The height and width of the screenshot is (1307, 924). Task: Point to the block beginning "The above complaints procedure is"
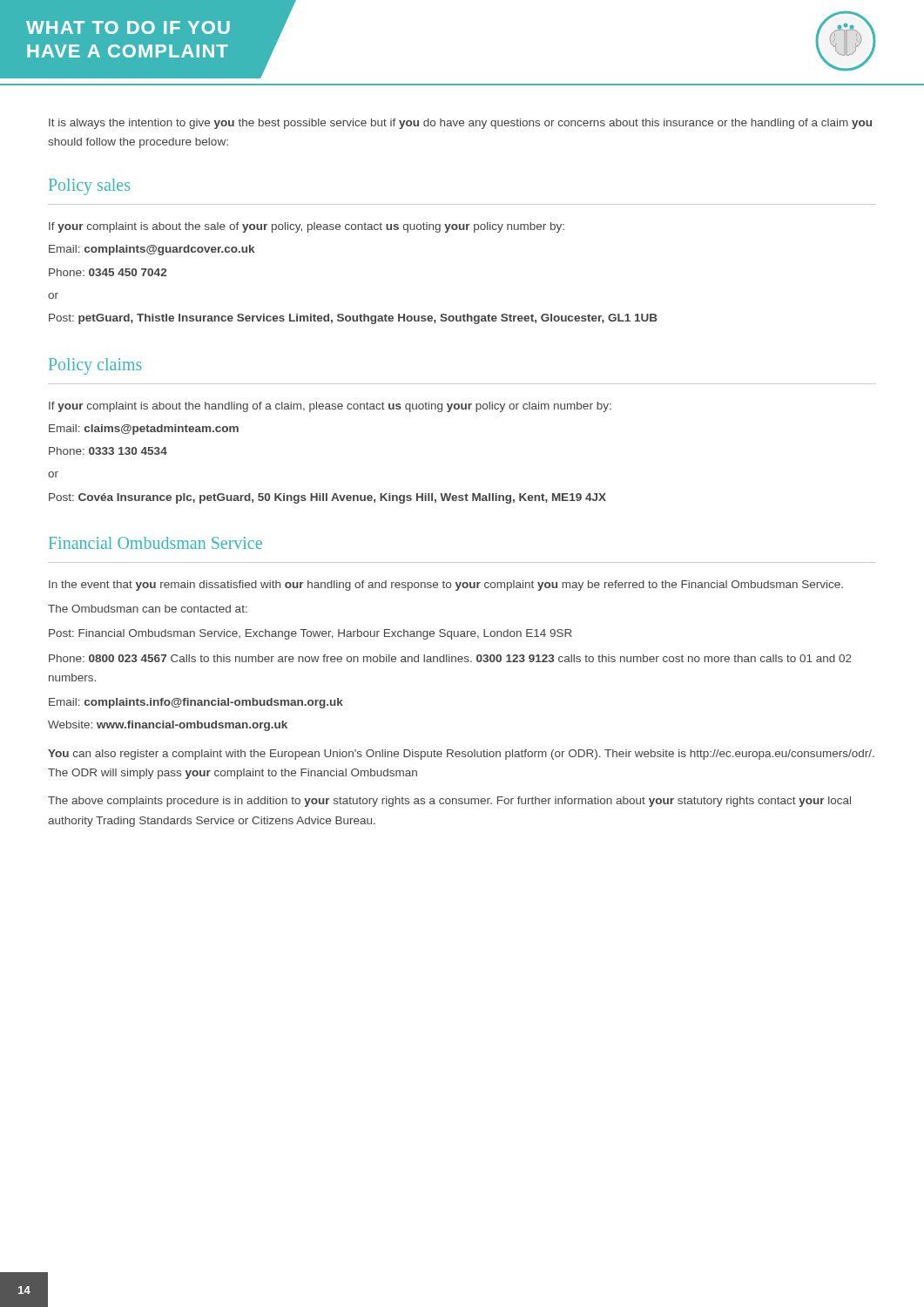[450, 810]
